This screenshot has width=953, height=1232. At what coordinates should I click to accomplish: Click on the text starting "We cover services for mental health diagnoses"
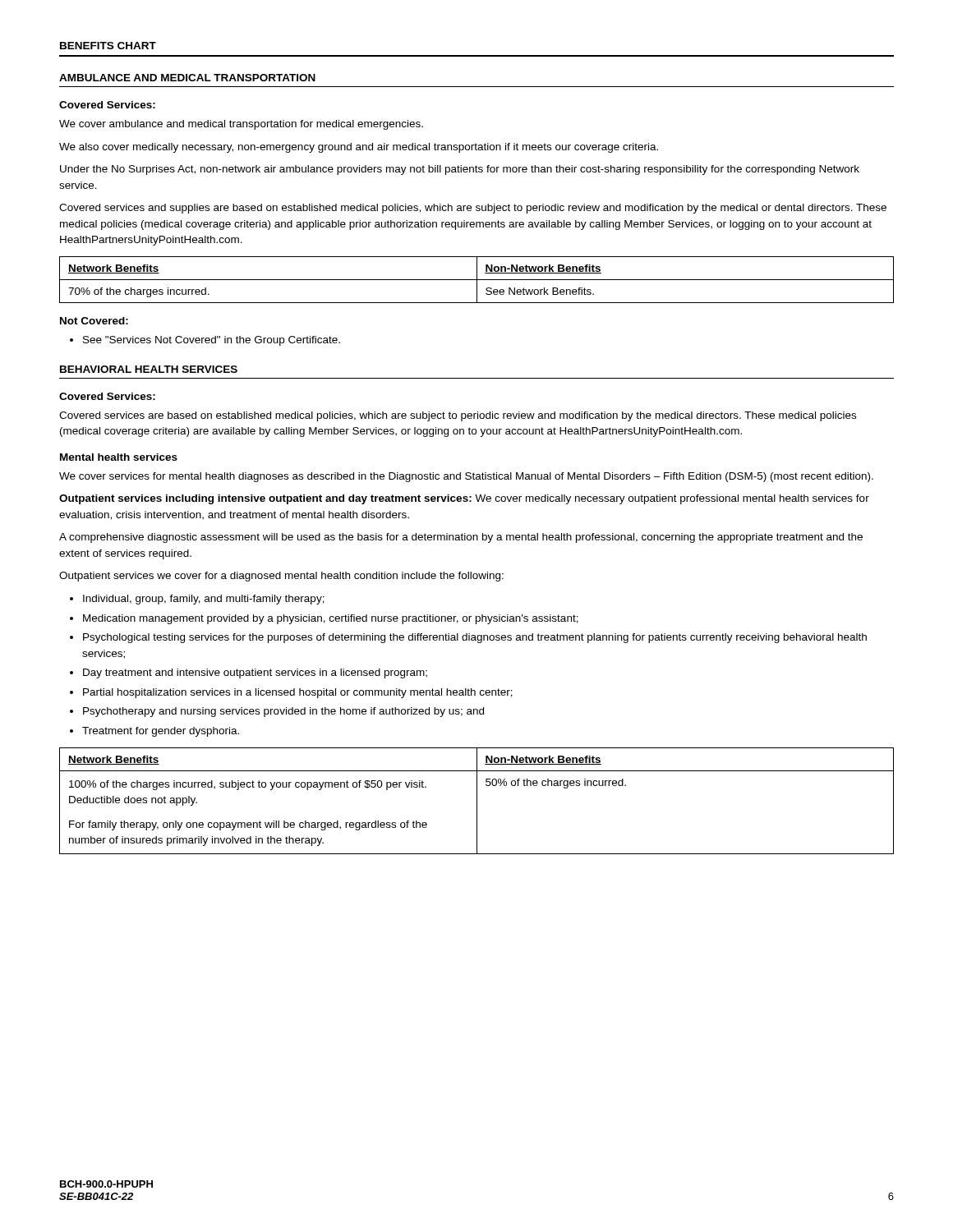pos(476,476)
